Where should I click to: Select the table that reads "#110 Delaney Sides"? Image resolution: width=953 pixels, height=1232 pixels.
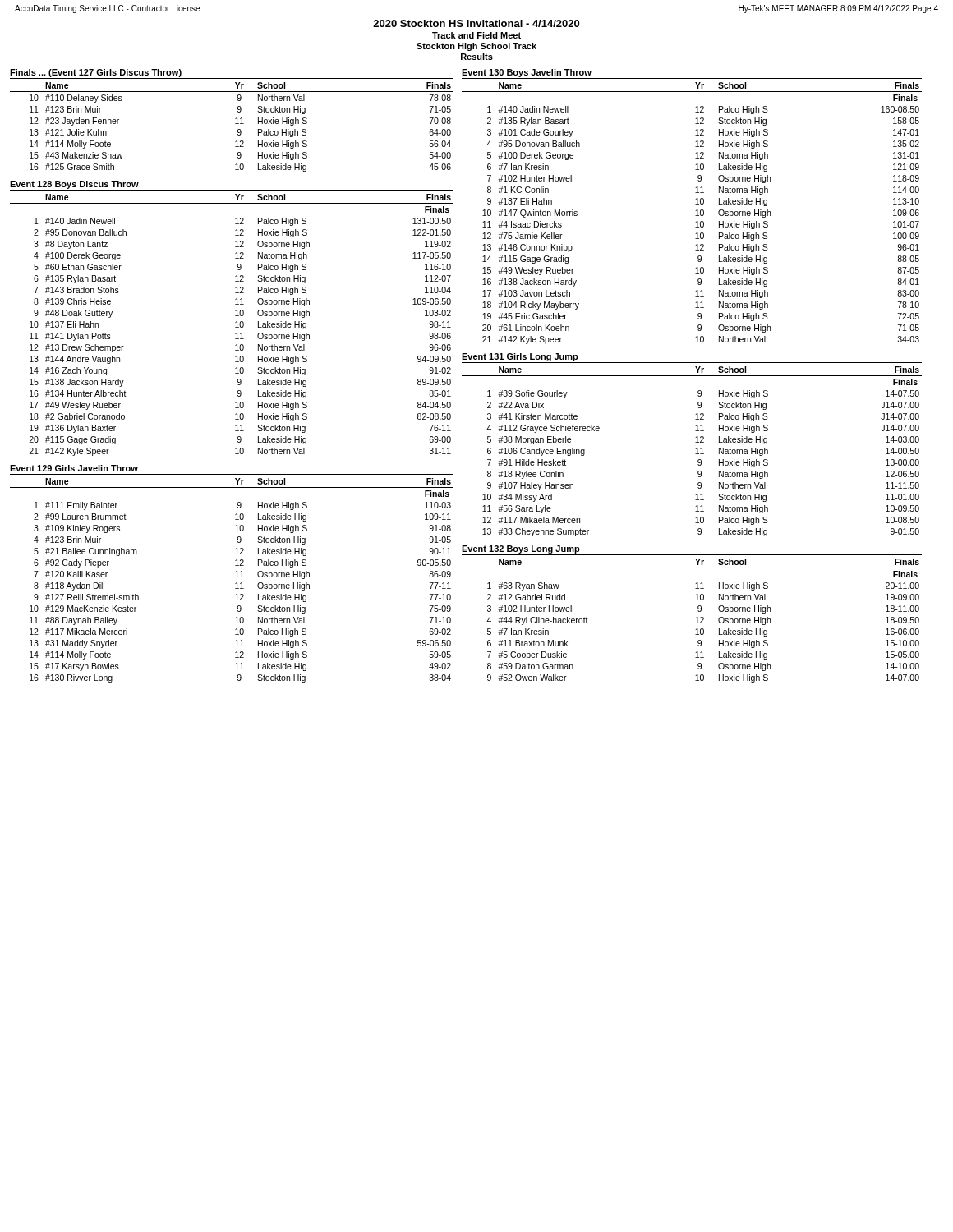[x=232, y=120]
